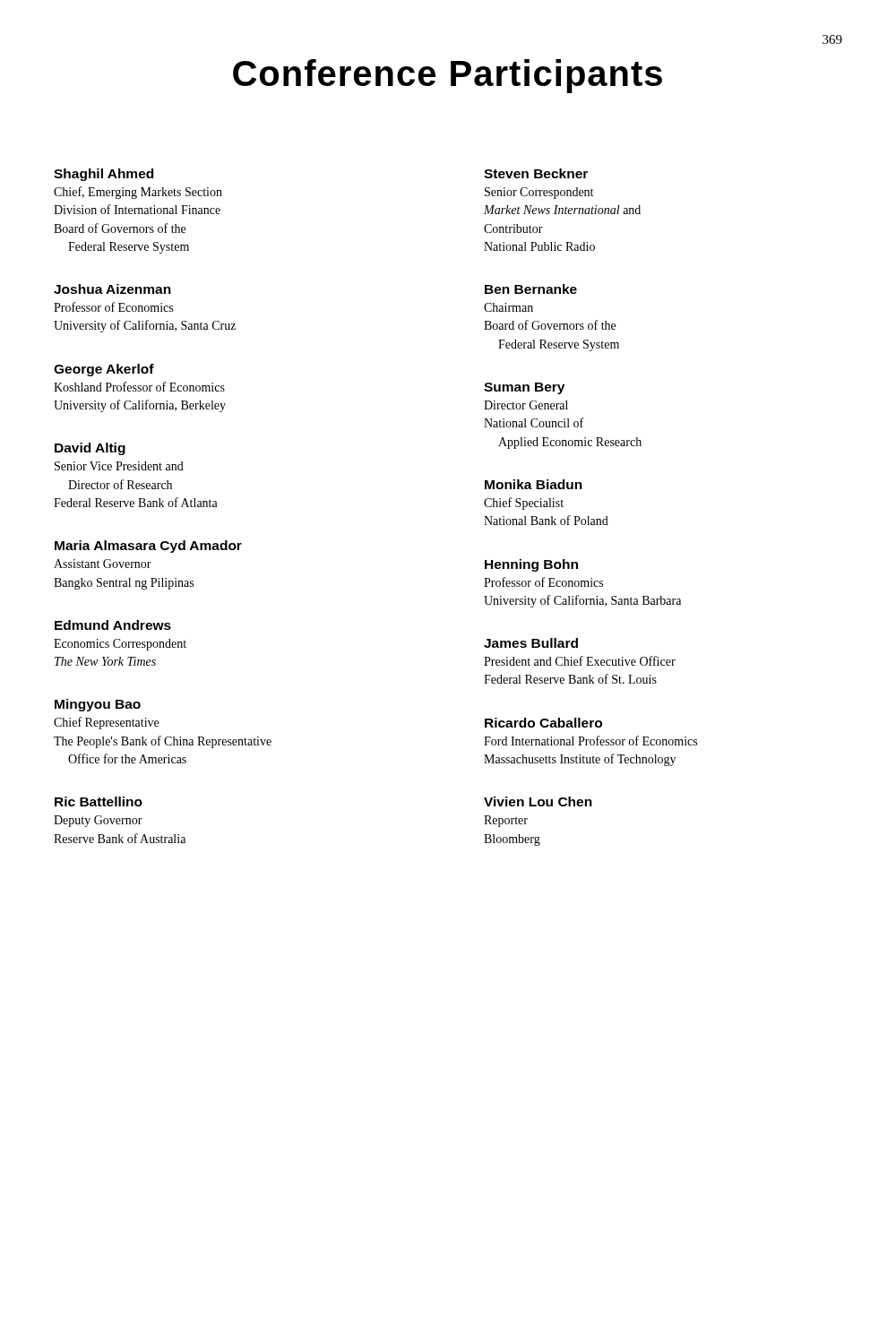Find the block on this page that starts "Henning Bohn Professor of Economics University"
Image resolution: width=896 pixels, height=1344 pixels.
pos(531,565)
